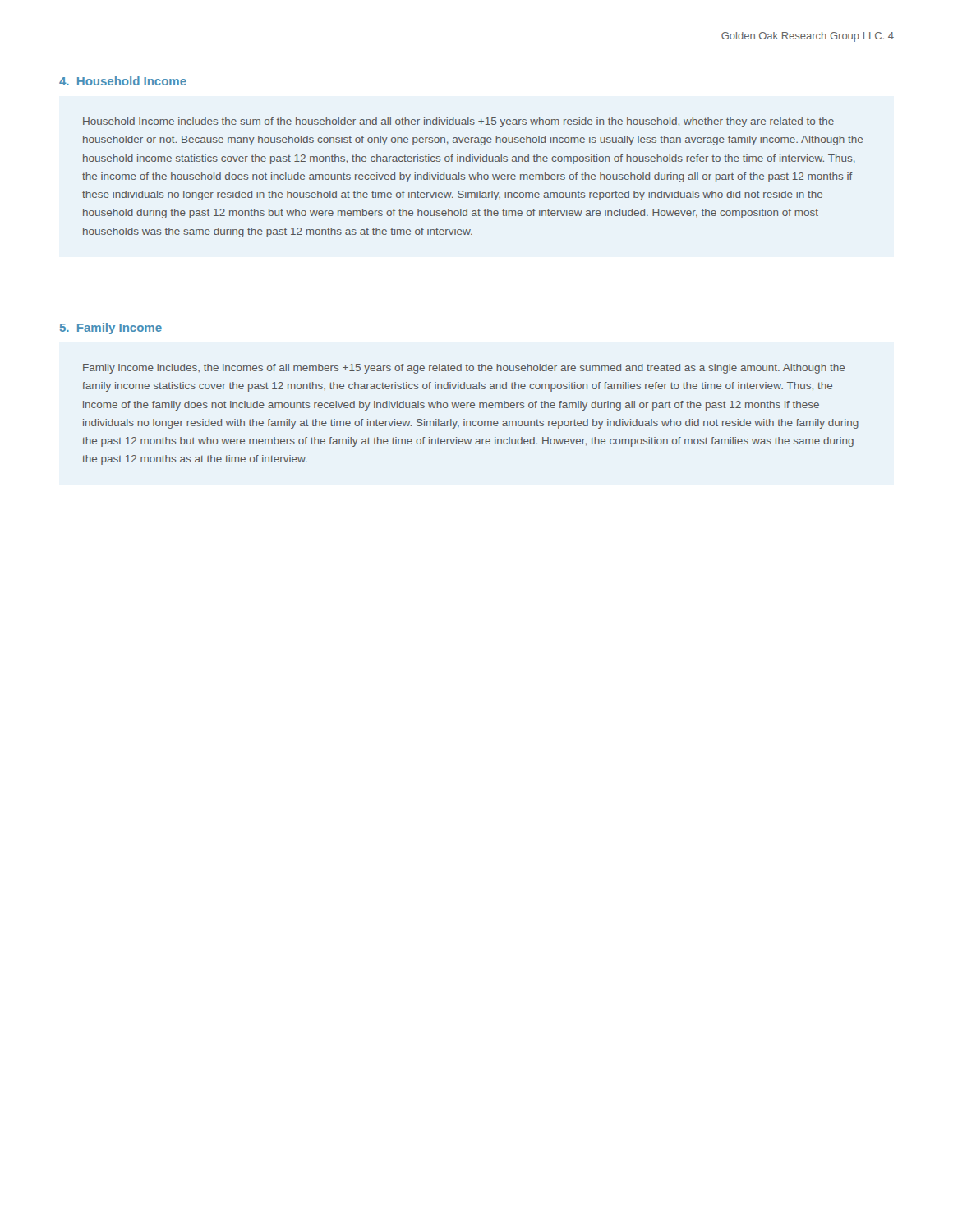Find the block on this page that starts "Household Income includes the"
This screenshot has height=1232, width=953.
point(476,176)
